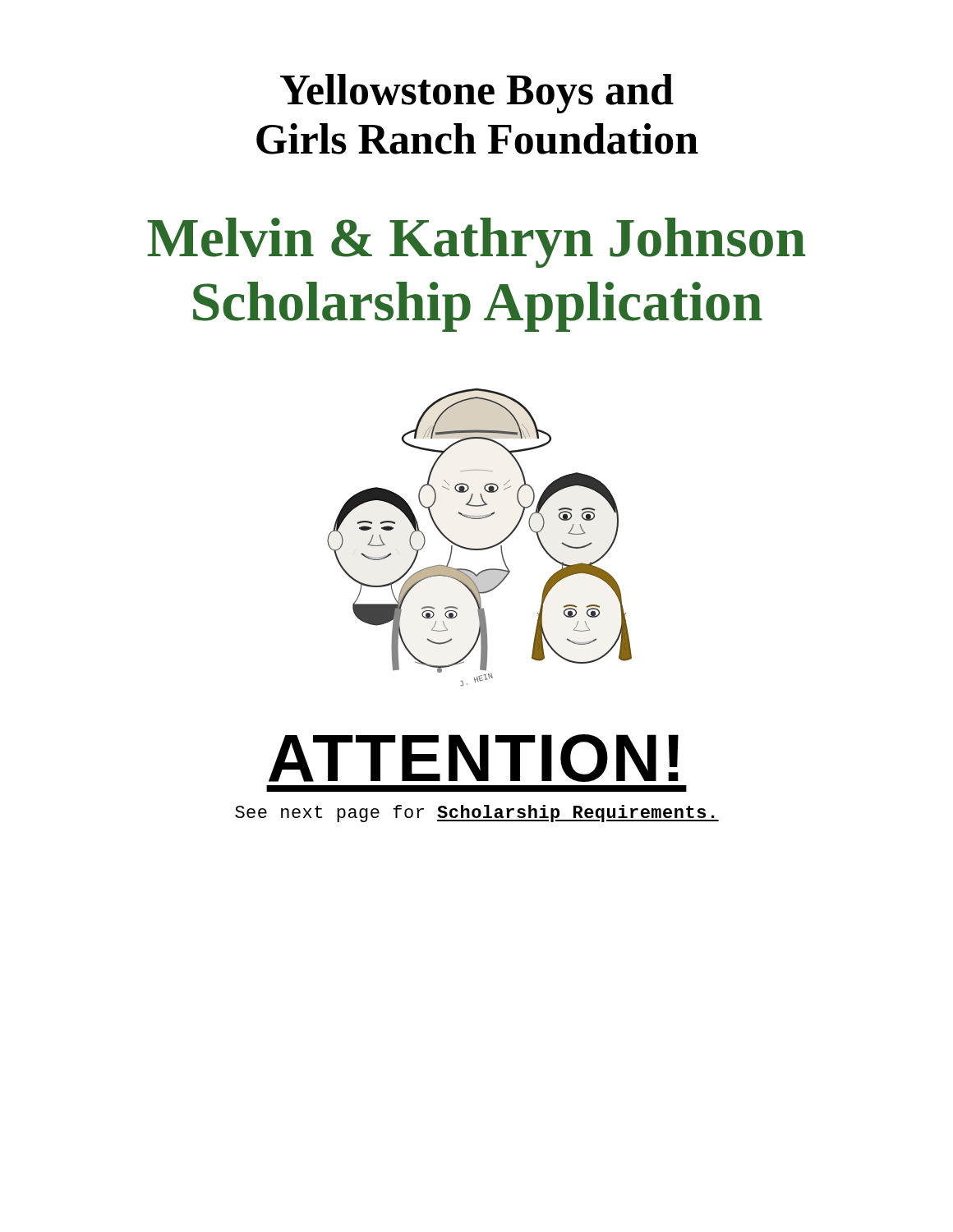Click on the illustration
This screenshot has width=953, height=1232.
476,531
